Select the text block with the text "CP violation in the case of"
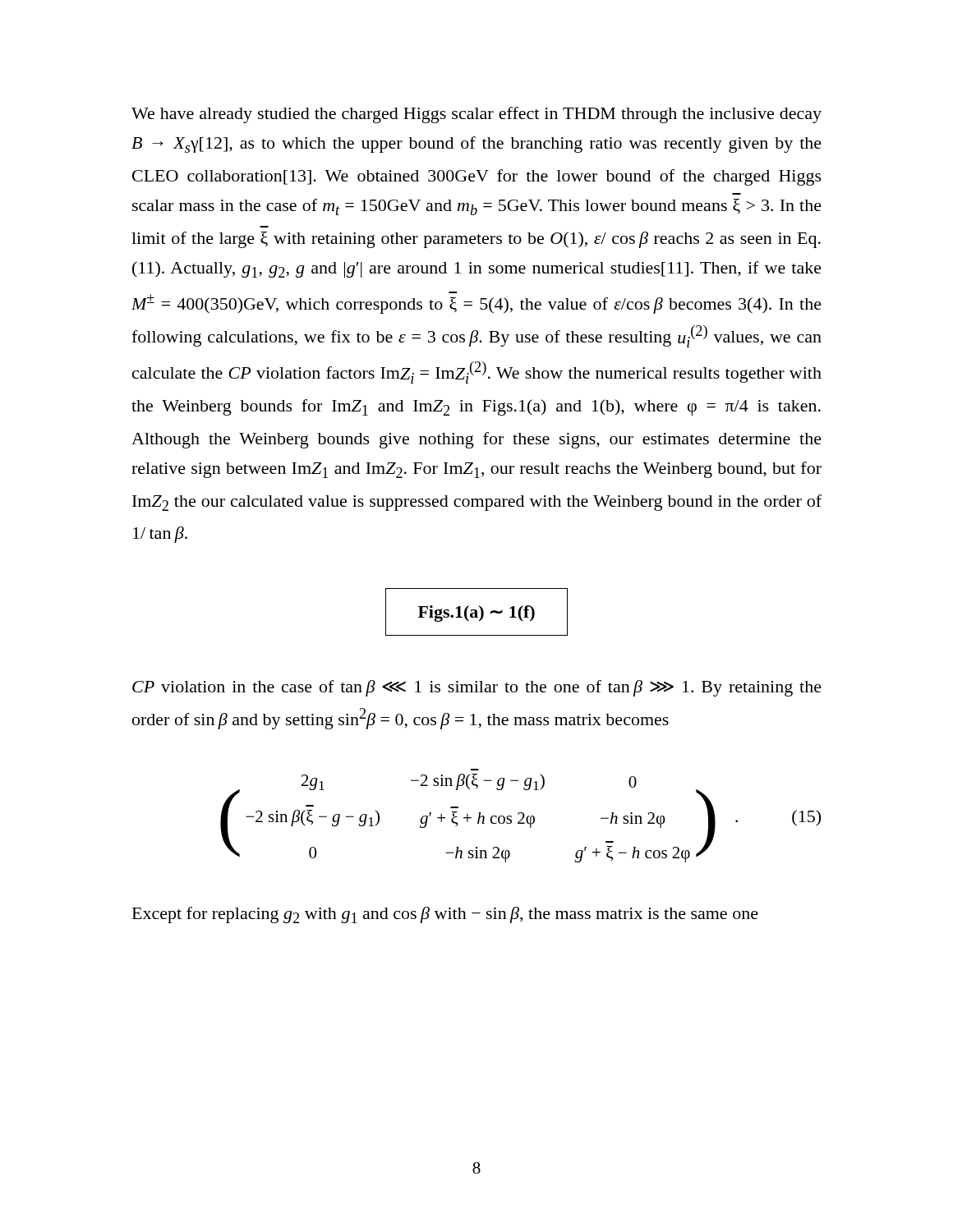The width and height of the screenshot is (953, 1232). pos(476,703)
